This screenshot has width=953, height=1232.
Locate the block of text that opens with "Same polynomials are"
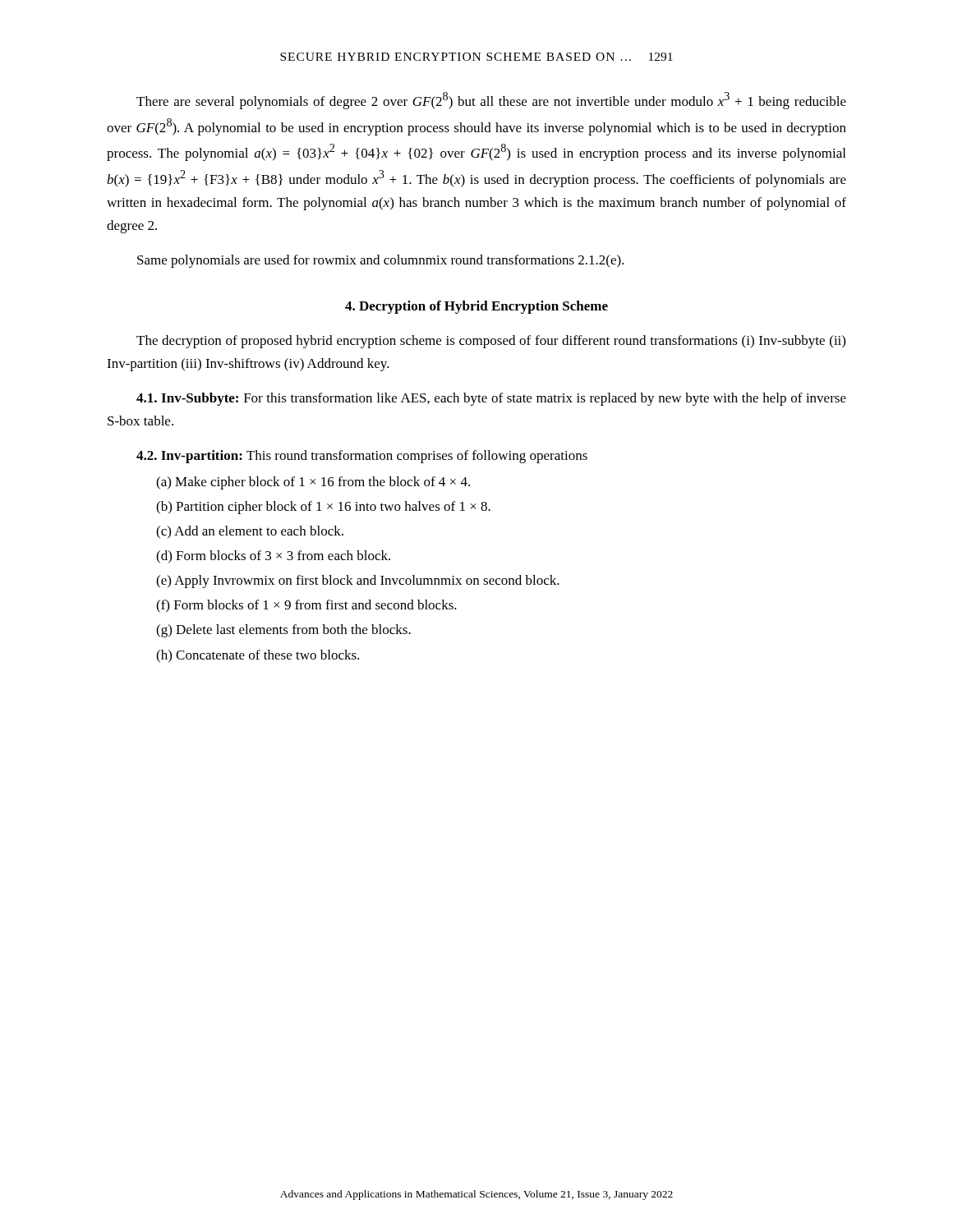pos(381,260)
